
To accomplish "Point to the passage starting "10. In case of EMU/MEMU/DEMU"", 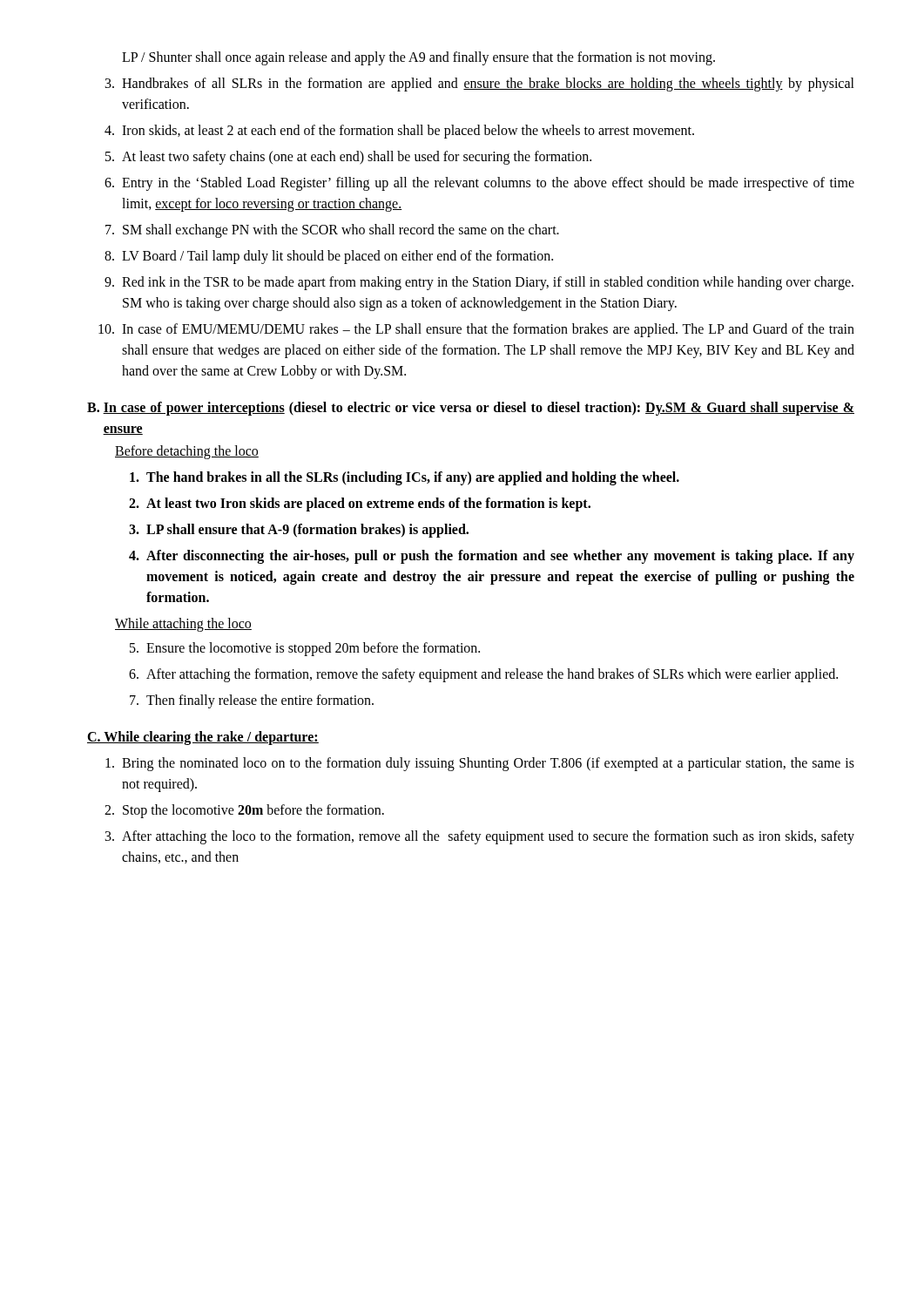I will coord(471,350).
